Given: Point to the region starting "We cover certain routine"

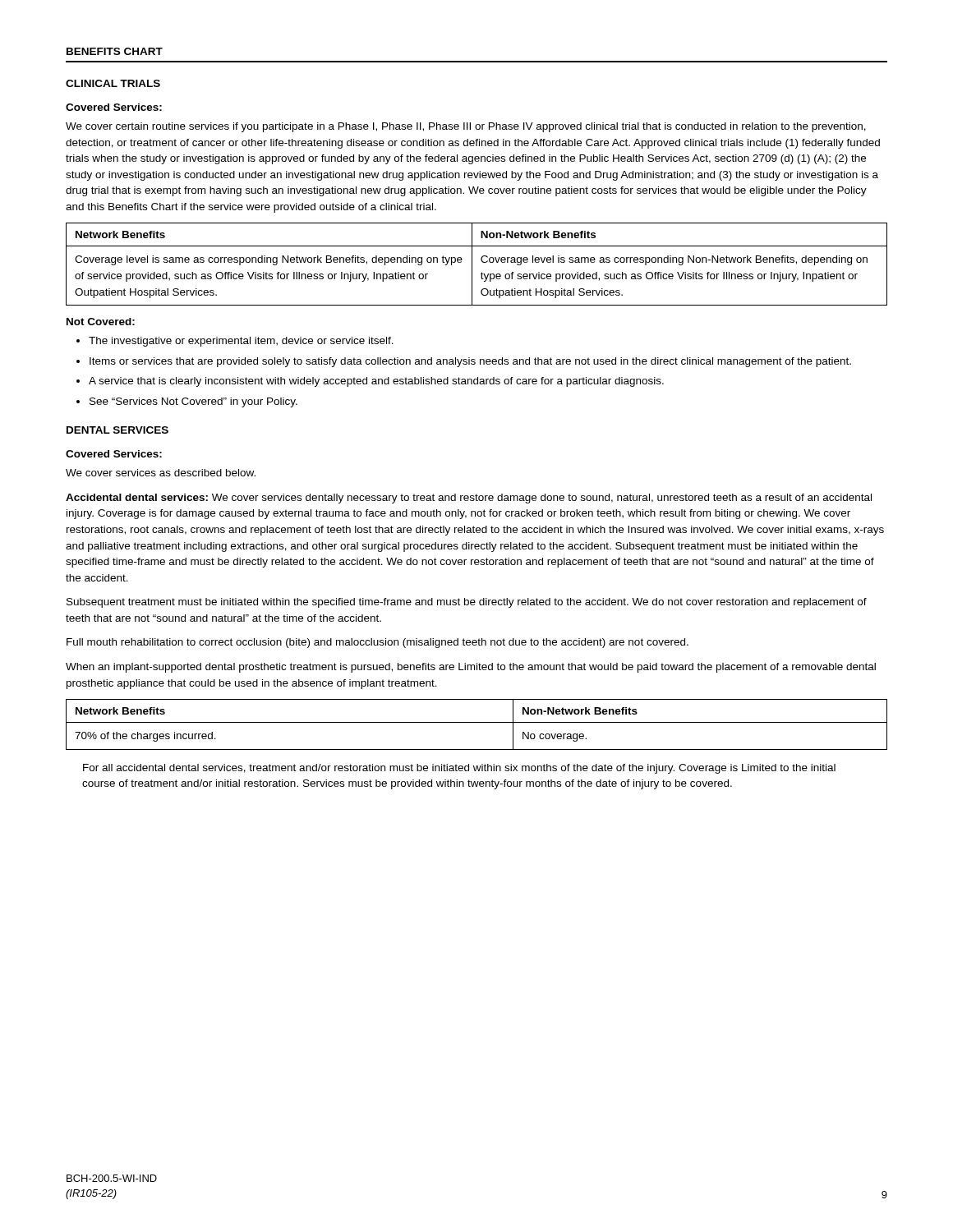Looking at the screenshot, I should [x=476, y=166].
